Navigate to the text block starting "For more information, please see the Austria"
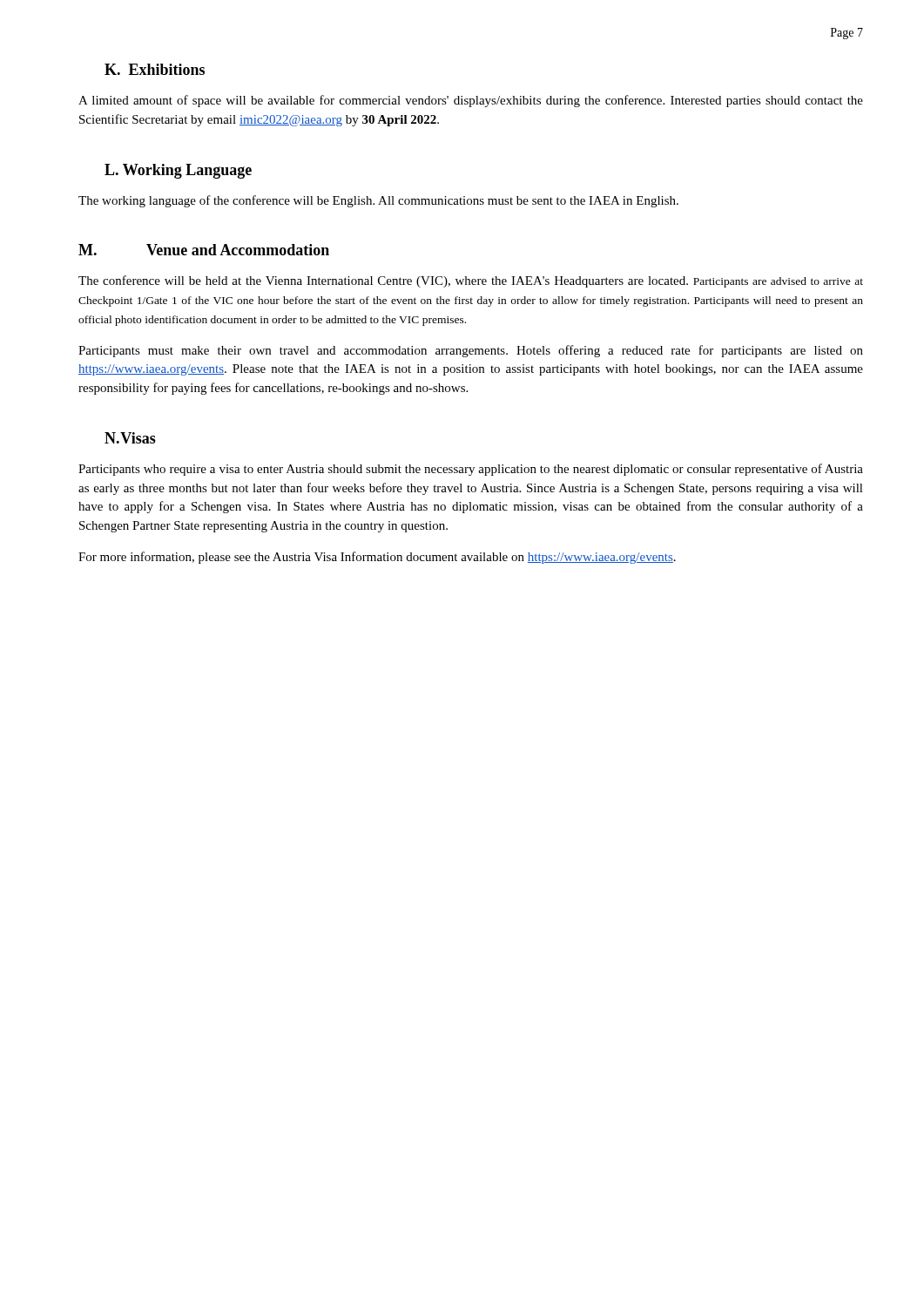The width and height of the screenshot is (924, 1307). click(x=377, y=557)
